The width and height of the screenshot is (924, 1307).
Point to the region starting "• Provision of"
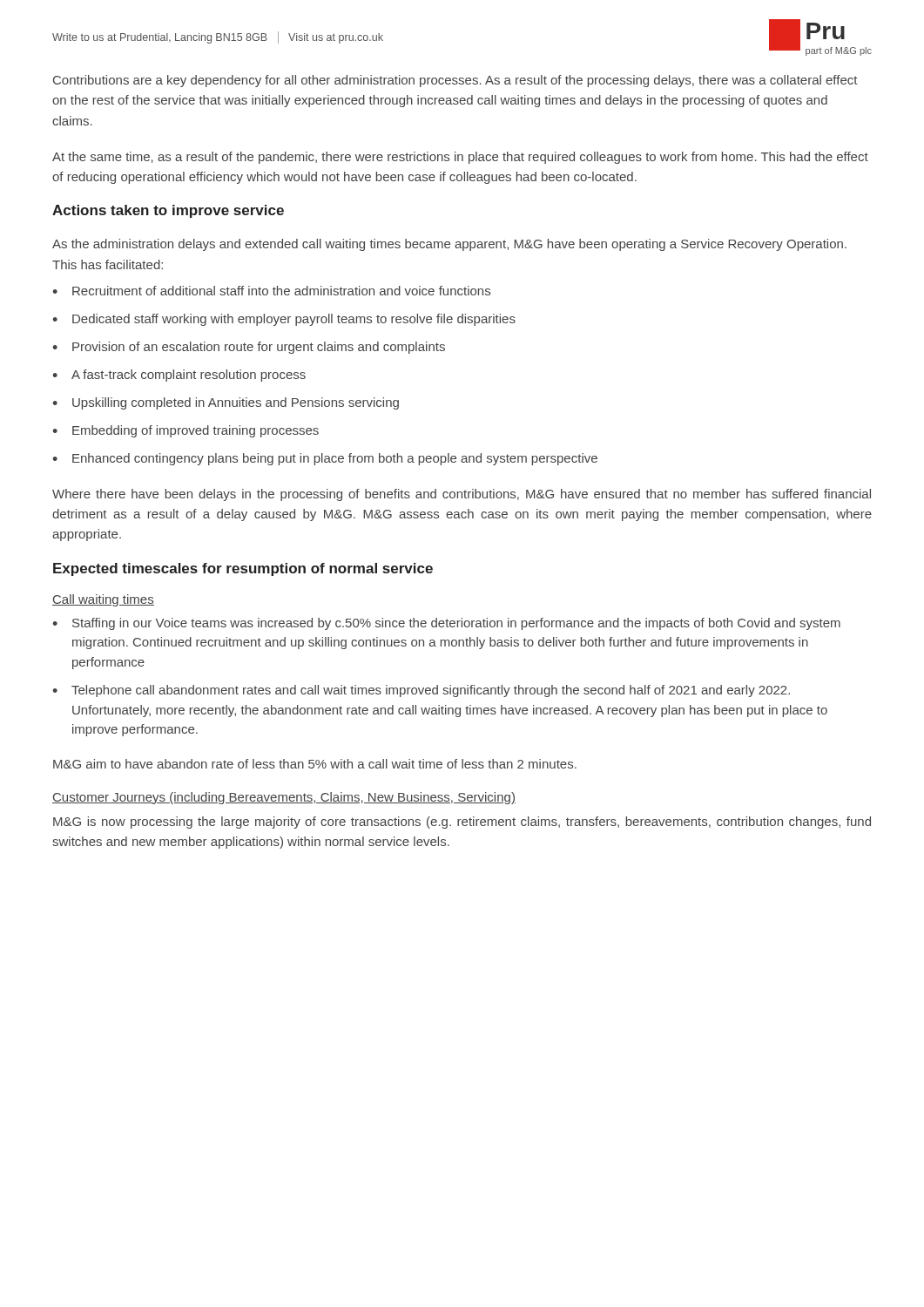[x=249, y=348]
